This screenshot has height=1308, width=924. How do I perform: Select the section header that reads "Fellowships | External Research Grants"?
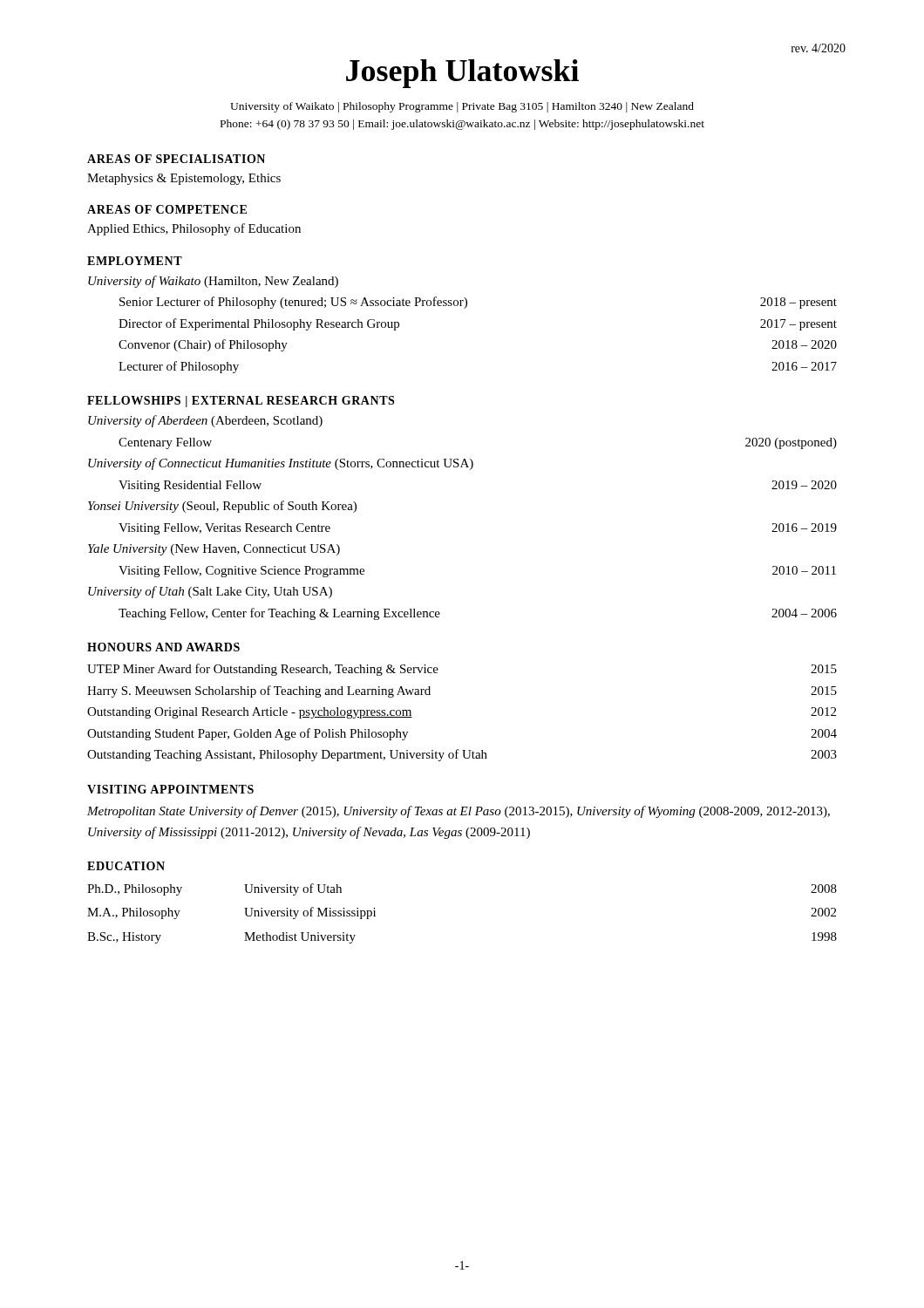click(241, 401)
